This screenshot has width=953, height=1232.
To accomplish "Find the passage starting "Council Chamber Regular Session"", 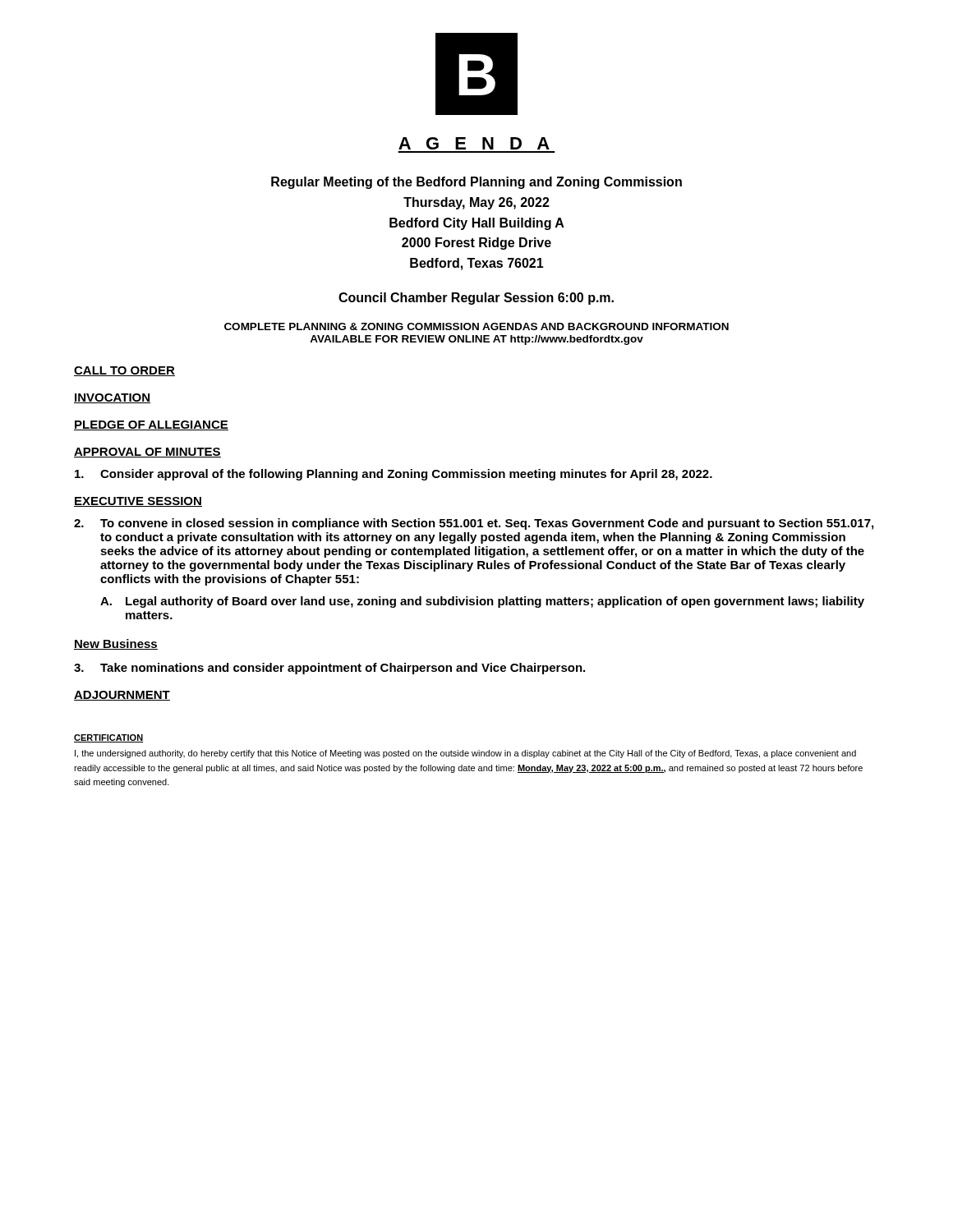I will pos(476,298).
